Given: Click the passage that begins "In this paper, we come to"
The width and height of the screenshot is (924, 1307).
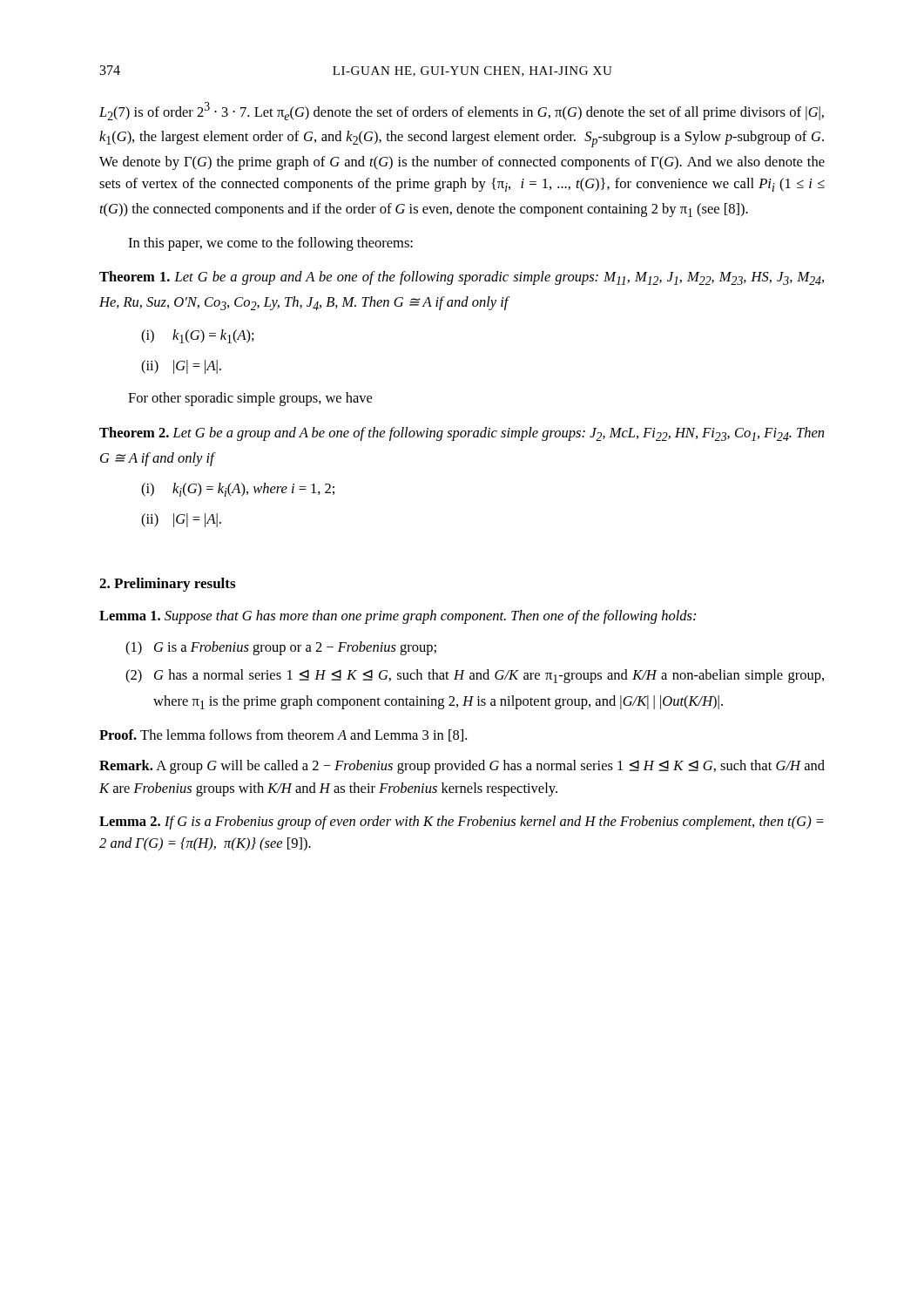Looking at the screenshot, I should [x=270, y=244].
